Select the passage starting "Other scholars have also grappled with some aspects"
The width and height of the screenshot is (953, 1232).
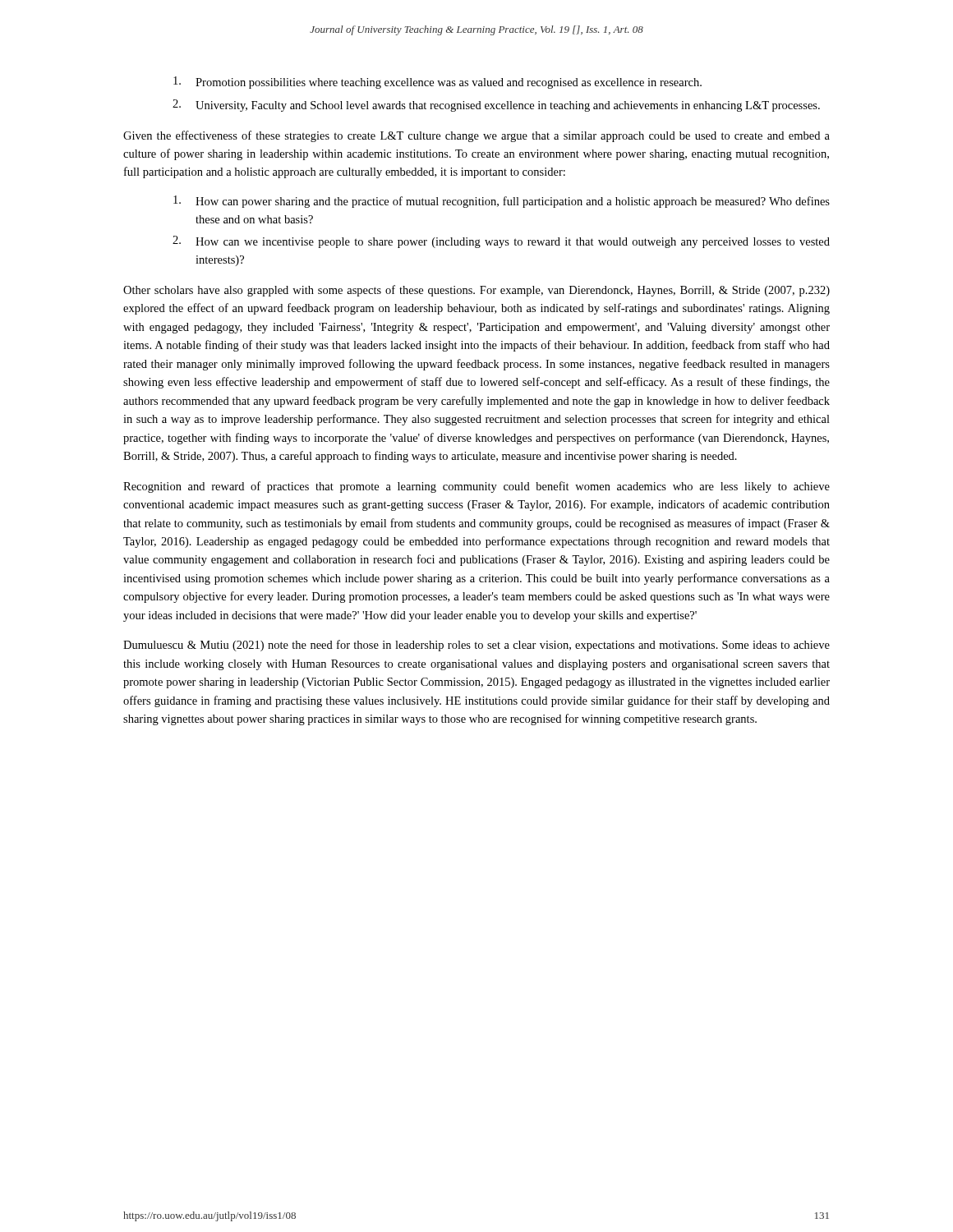[476, 373]
